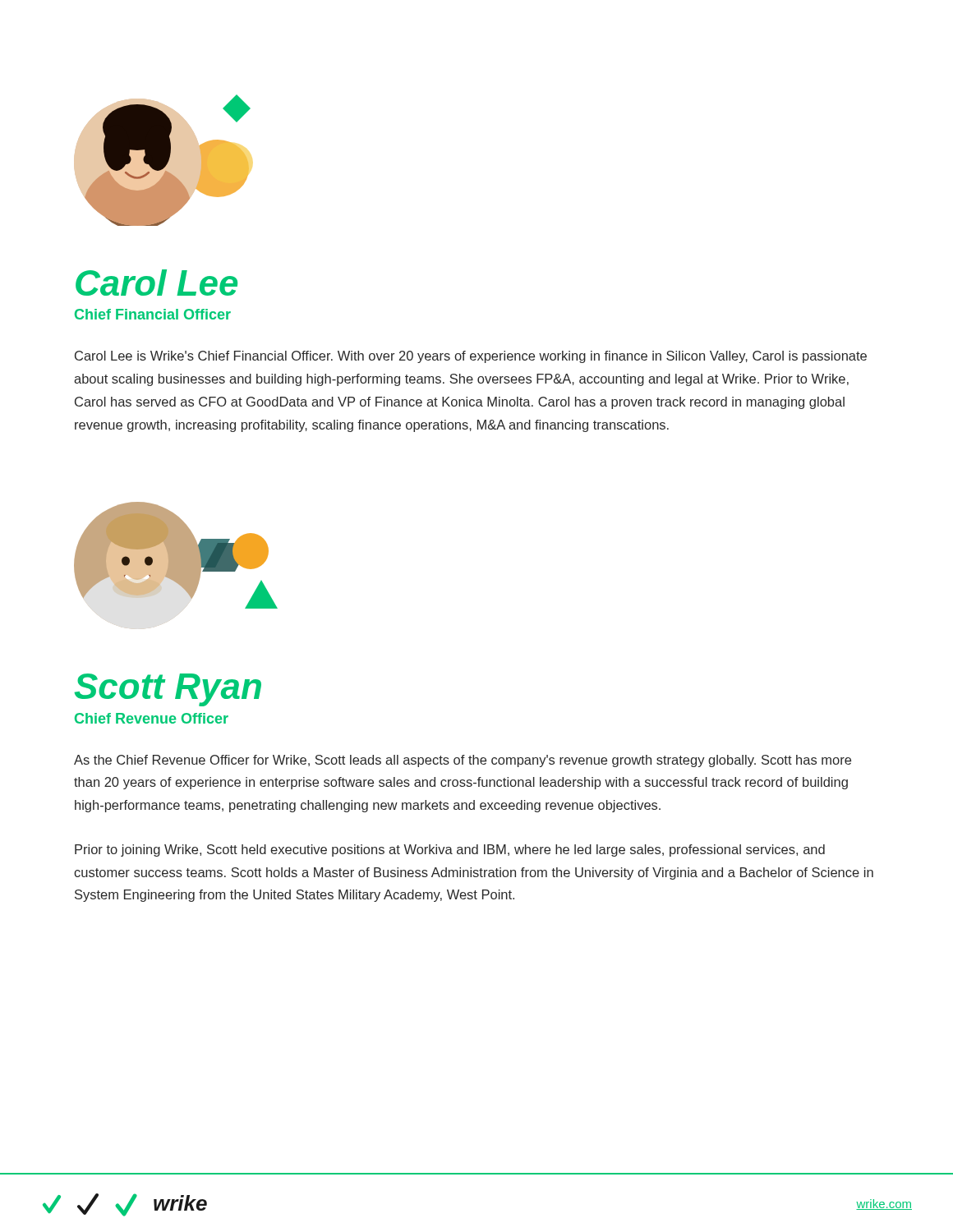Locate the text block that says "As the Chief Revenue"
The width and height of the screenshot is (953, 1232).
tap(463, 782)
